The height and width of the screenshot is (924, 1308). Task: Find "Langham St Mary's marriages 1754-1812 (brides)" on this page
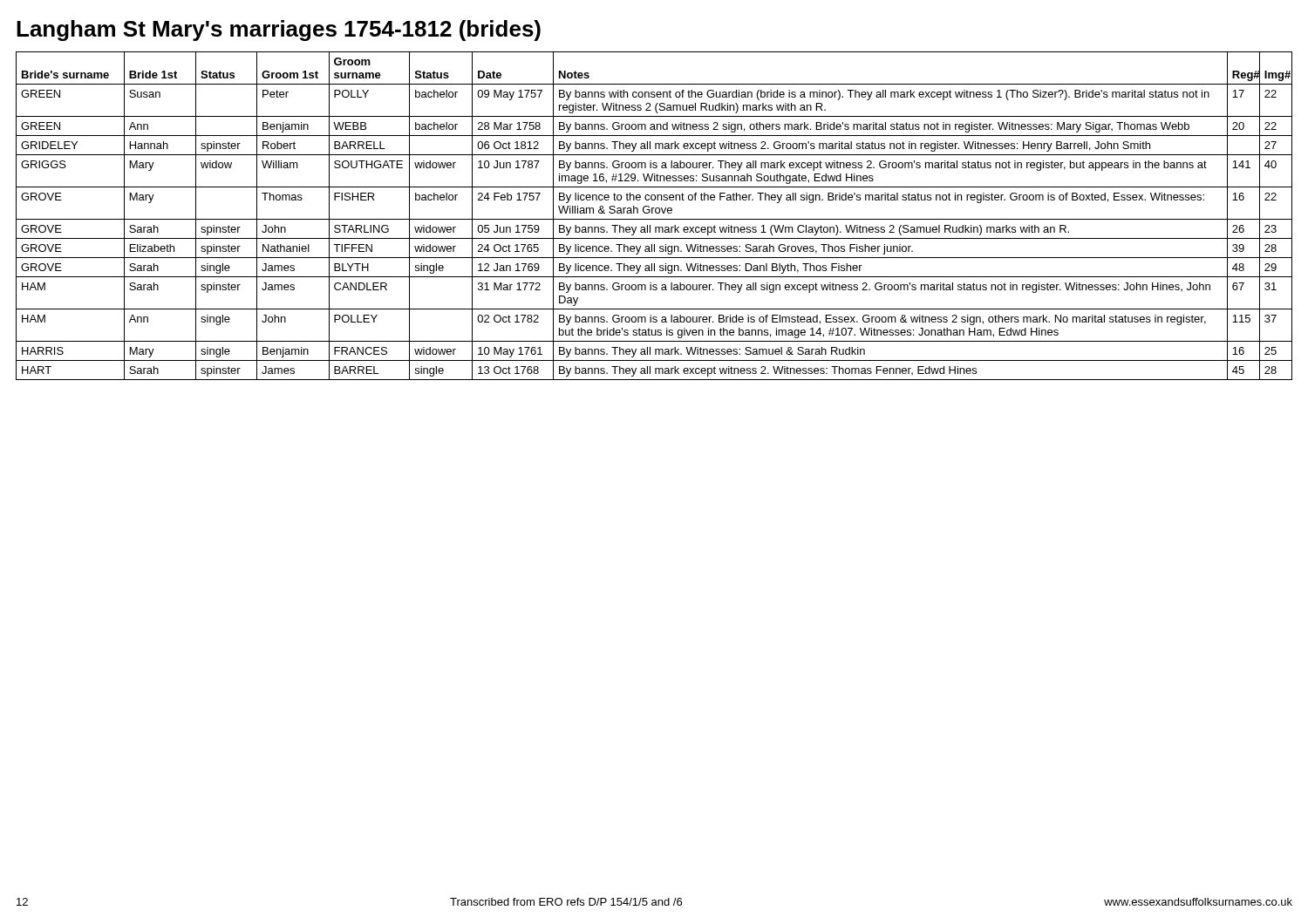[279, 29]
